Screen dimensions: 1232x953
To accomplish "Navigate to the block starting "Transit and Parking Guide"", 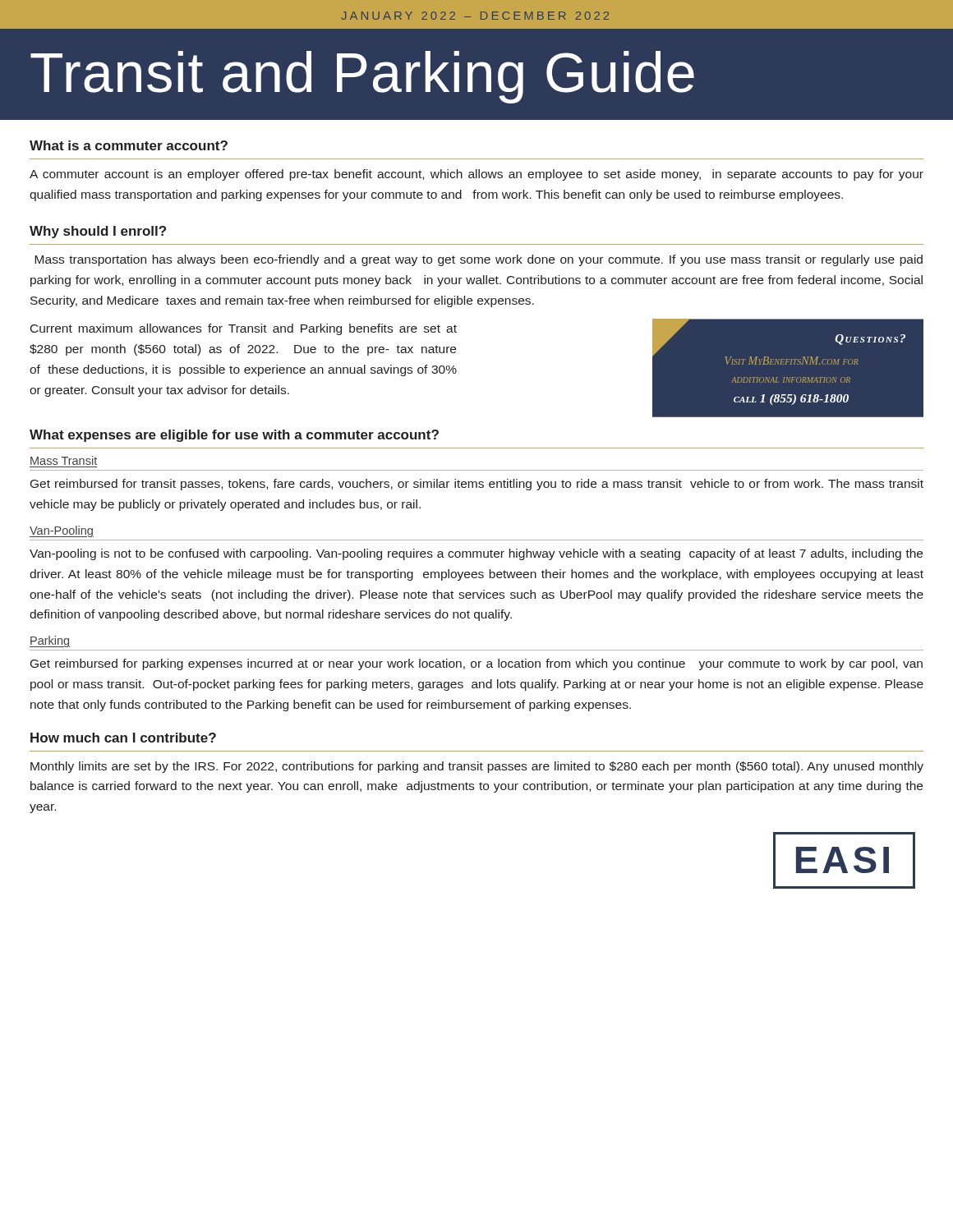I will pos(476,72).
